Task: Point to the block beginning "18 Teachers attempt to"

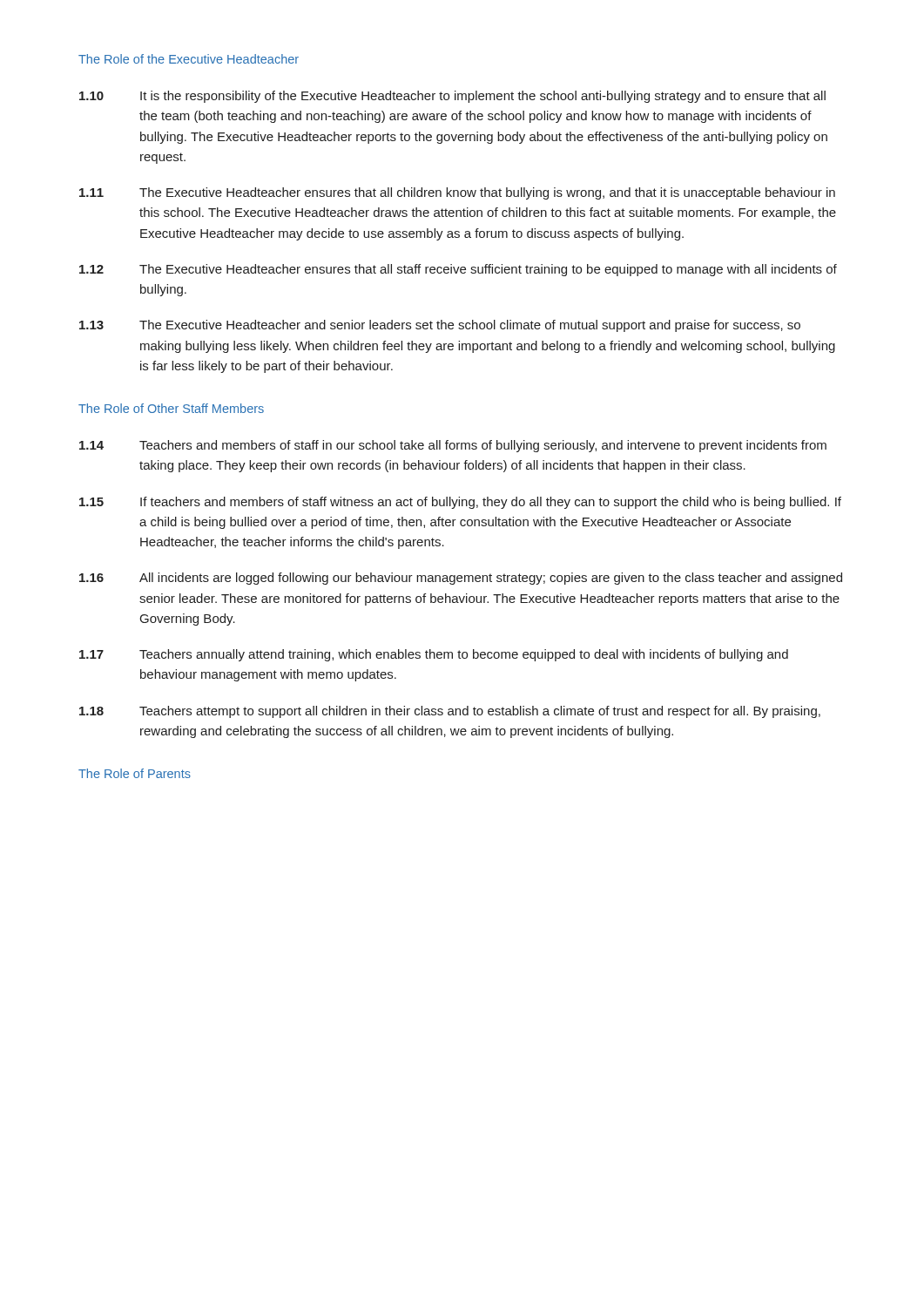Action: click(462, 720)
